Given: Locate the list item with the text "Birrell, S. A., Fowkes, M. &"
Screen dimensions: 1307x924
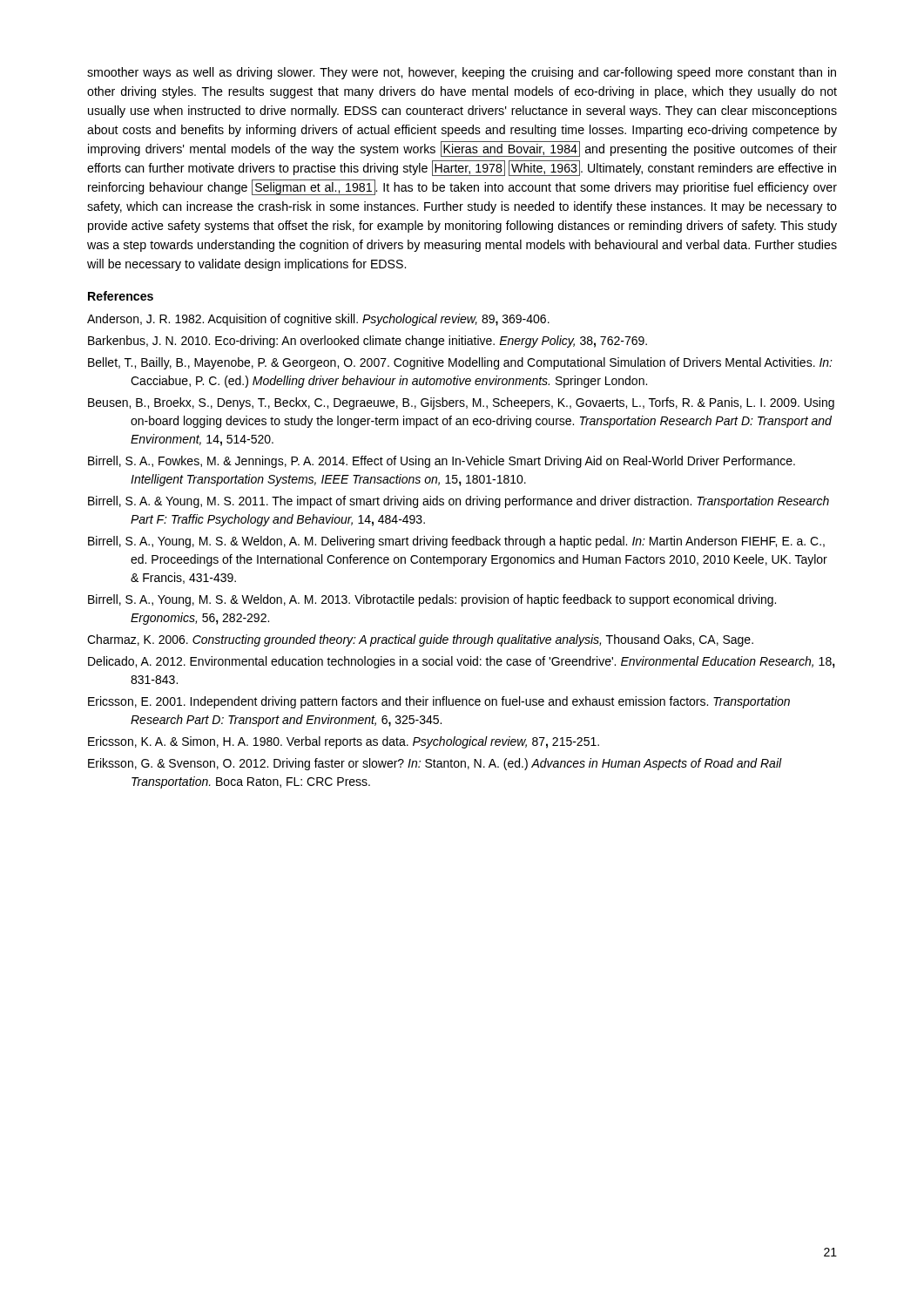Looking at the screenshot, I should [x=442, y=470].
